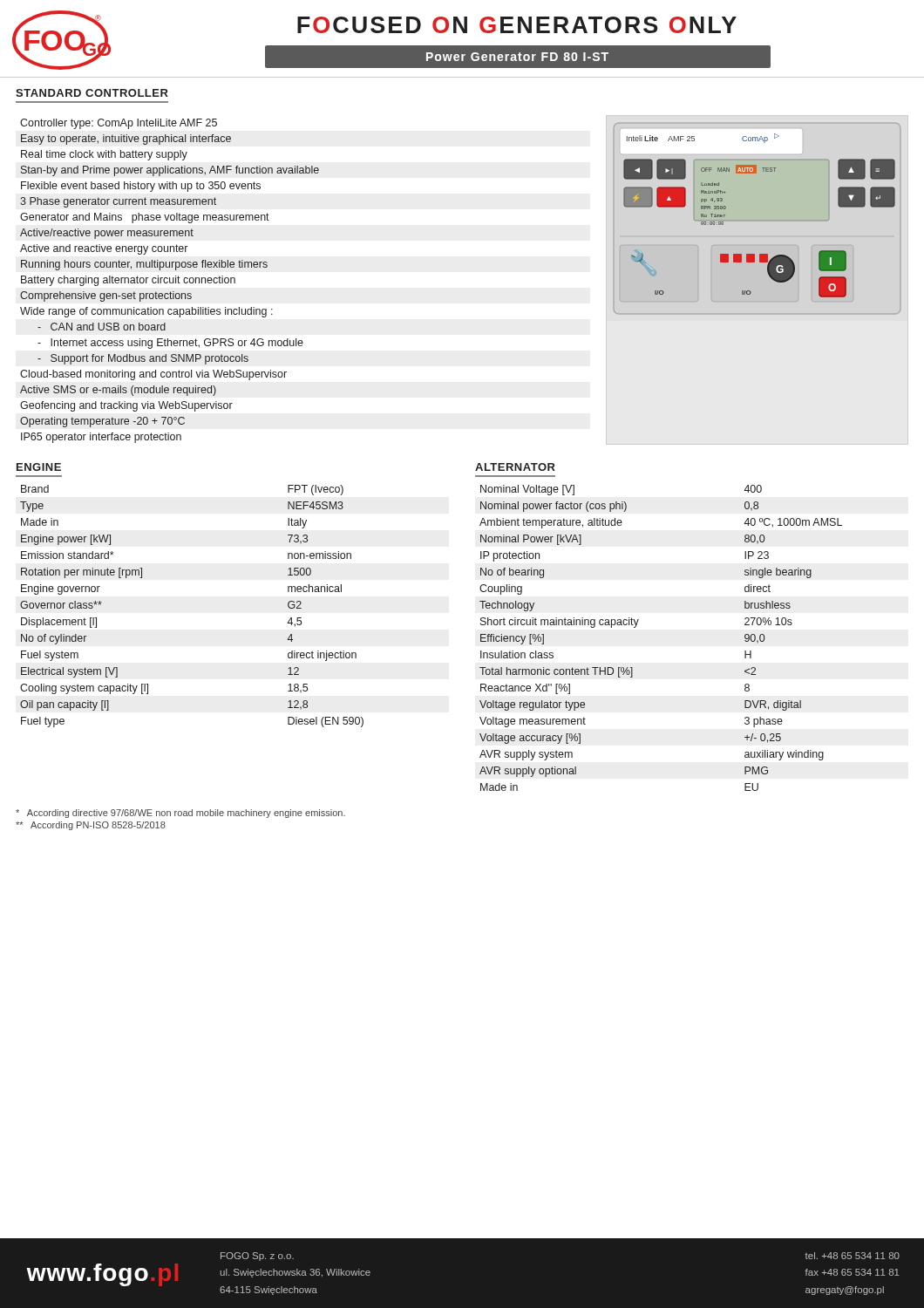Find the section header containing "STANDARD CONTROLLER"

[x=92, y=93]
